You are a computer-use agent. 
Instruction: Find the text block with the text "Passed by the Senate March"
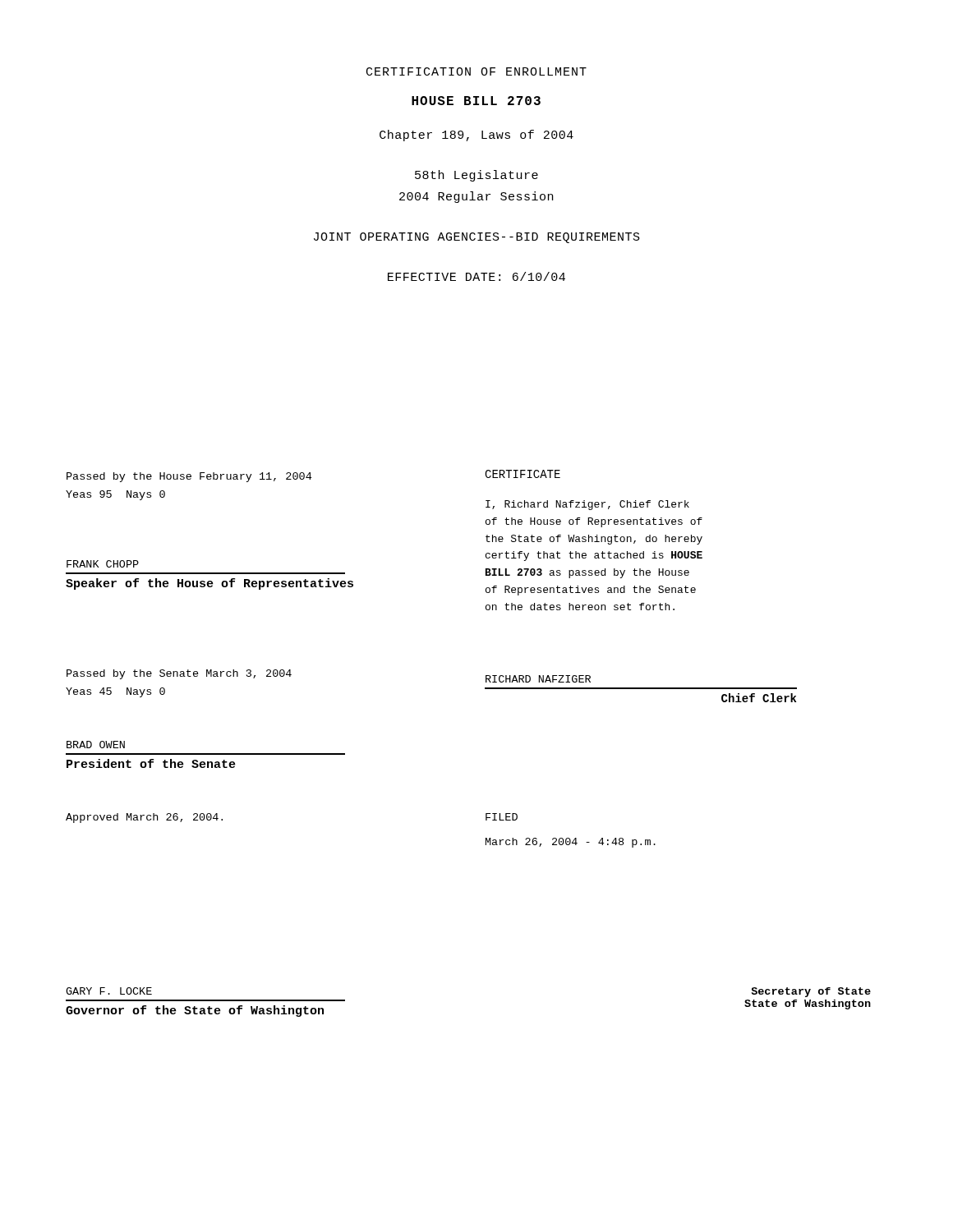[179, 683]
